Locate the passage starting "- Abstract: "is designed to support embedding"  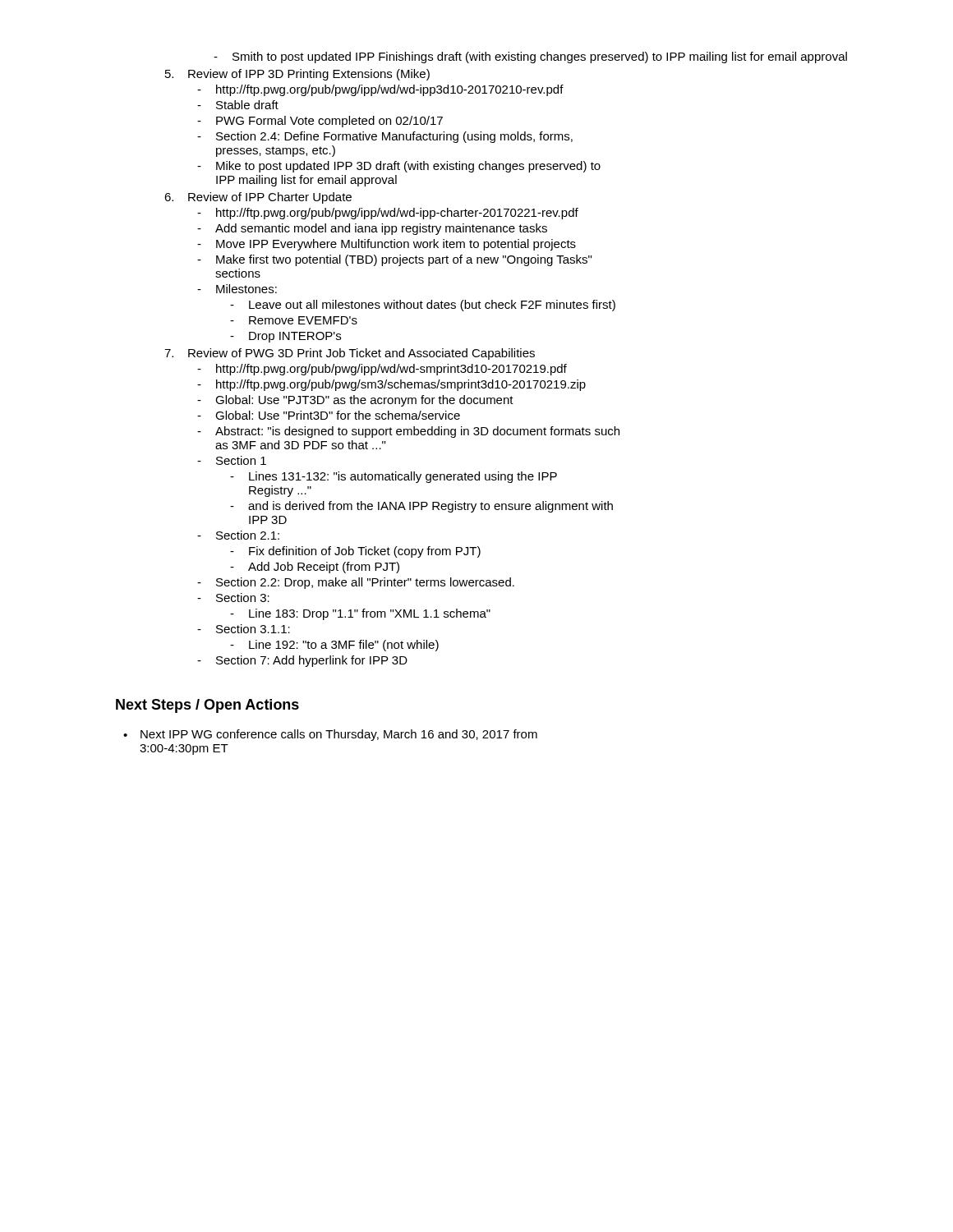[x=409, y=438]
